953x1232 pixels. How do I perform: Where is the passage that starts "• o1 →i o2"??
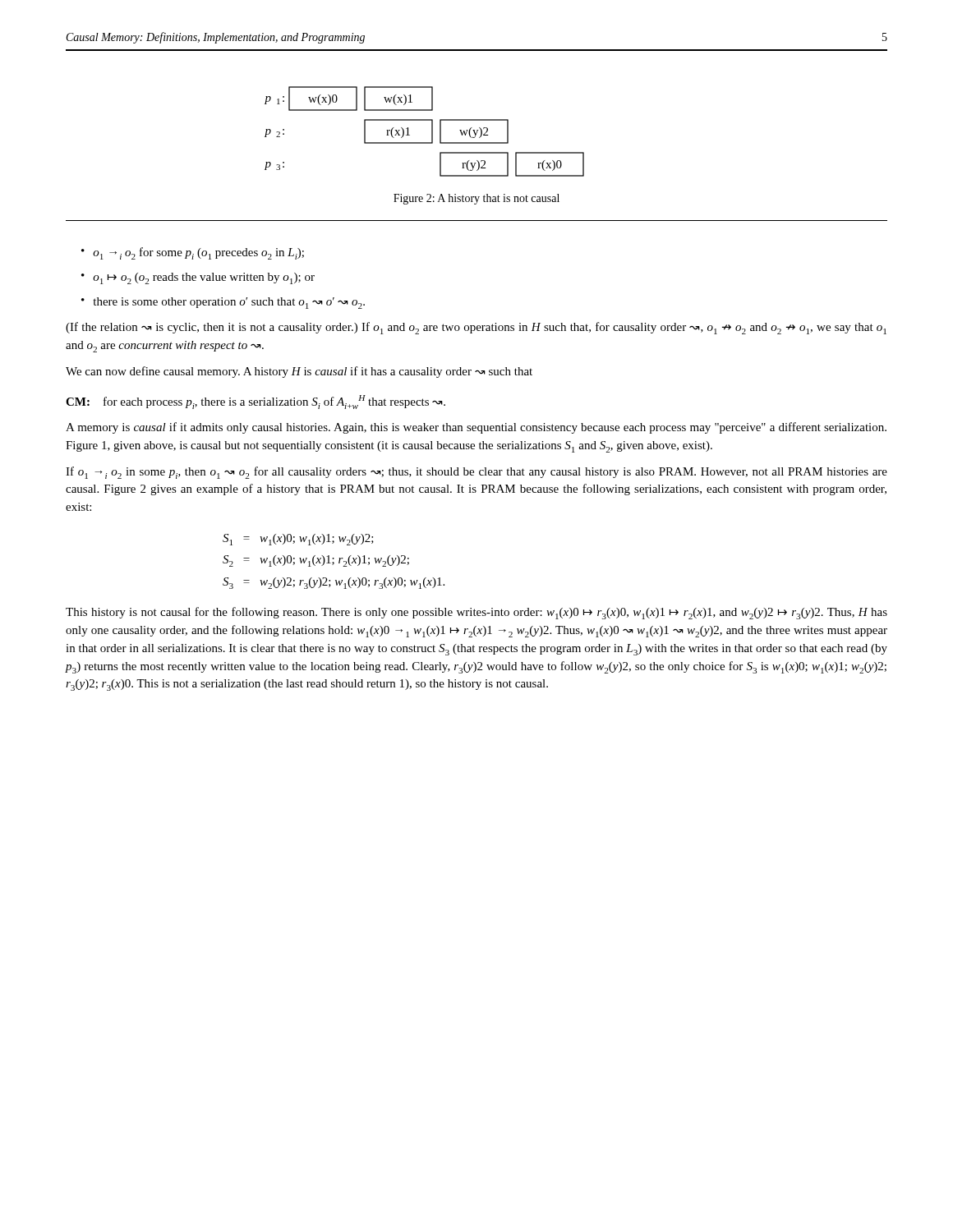tap(193, 253)
